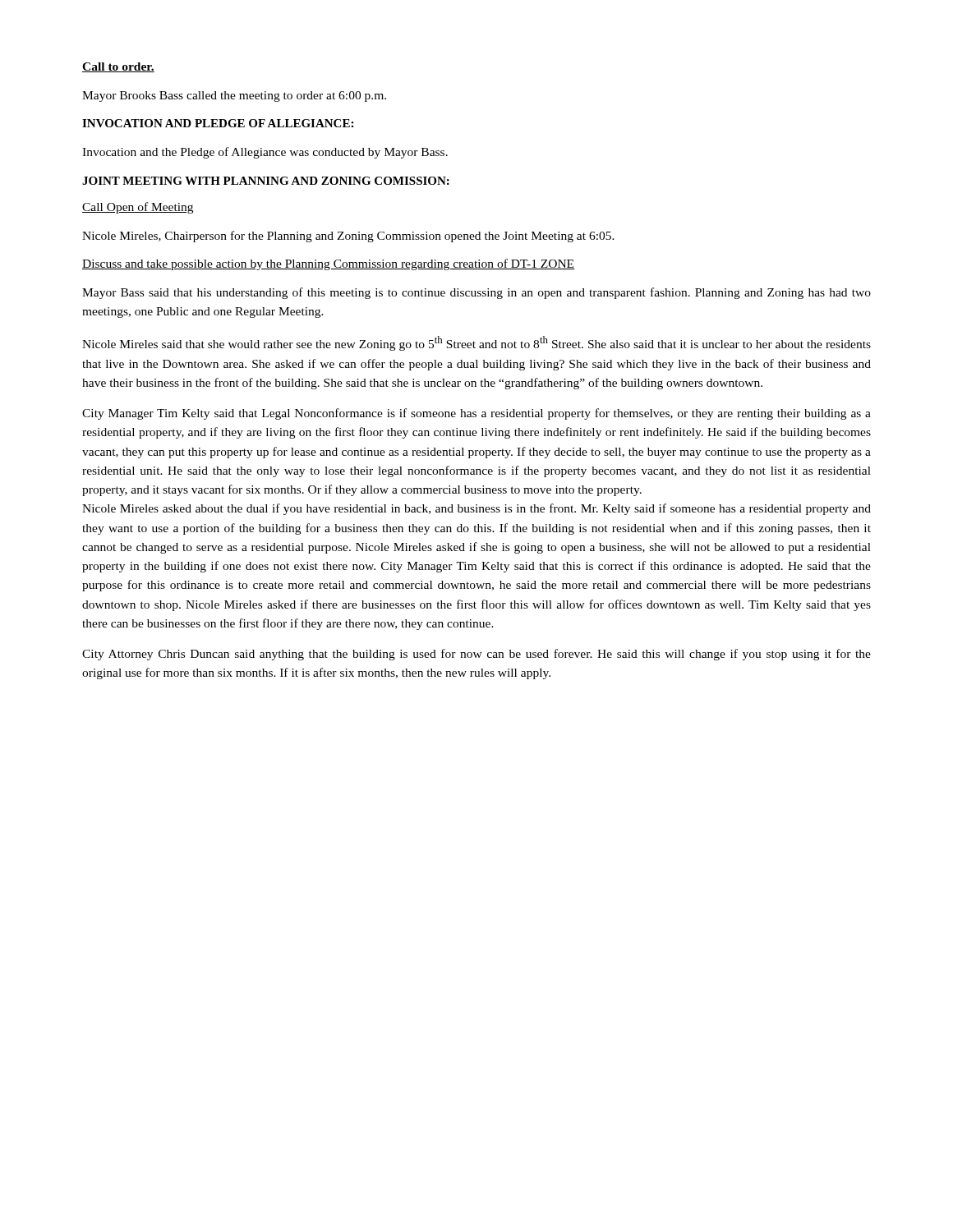Point to the block beginning "Mayor Bass said that his understanding of this"

point(476,301)
